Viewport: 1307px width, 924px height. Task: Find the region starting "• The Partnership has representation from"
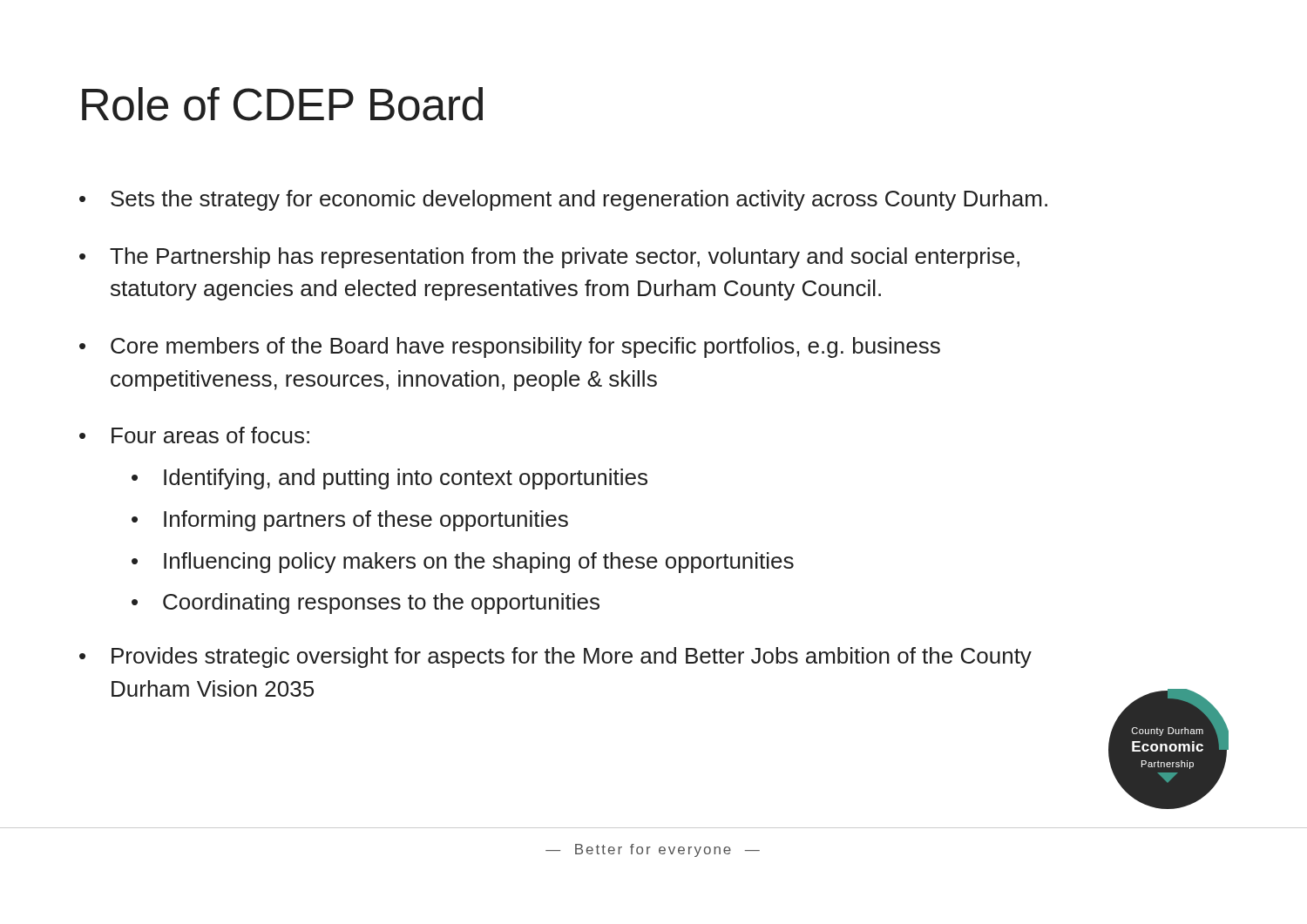click(x=579, y=273)
